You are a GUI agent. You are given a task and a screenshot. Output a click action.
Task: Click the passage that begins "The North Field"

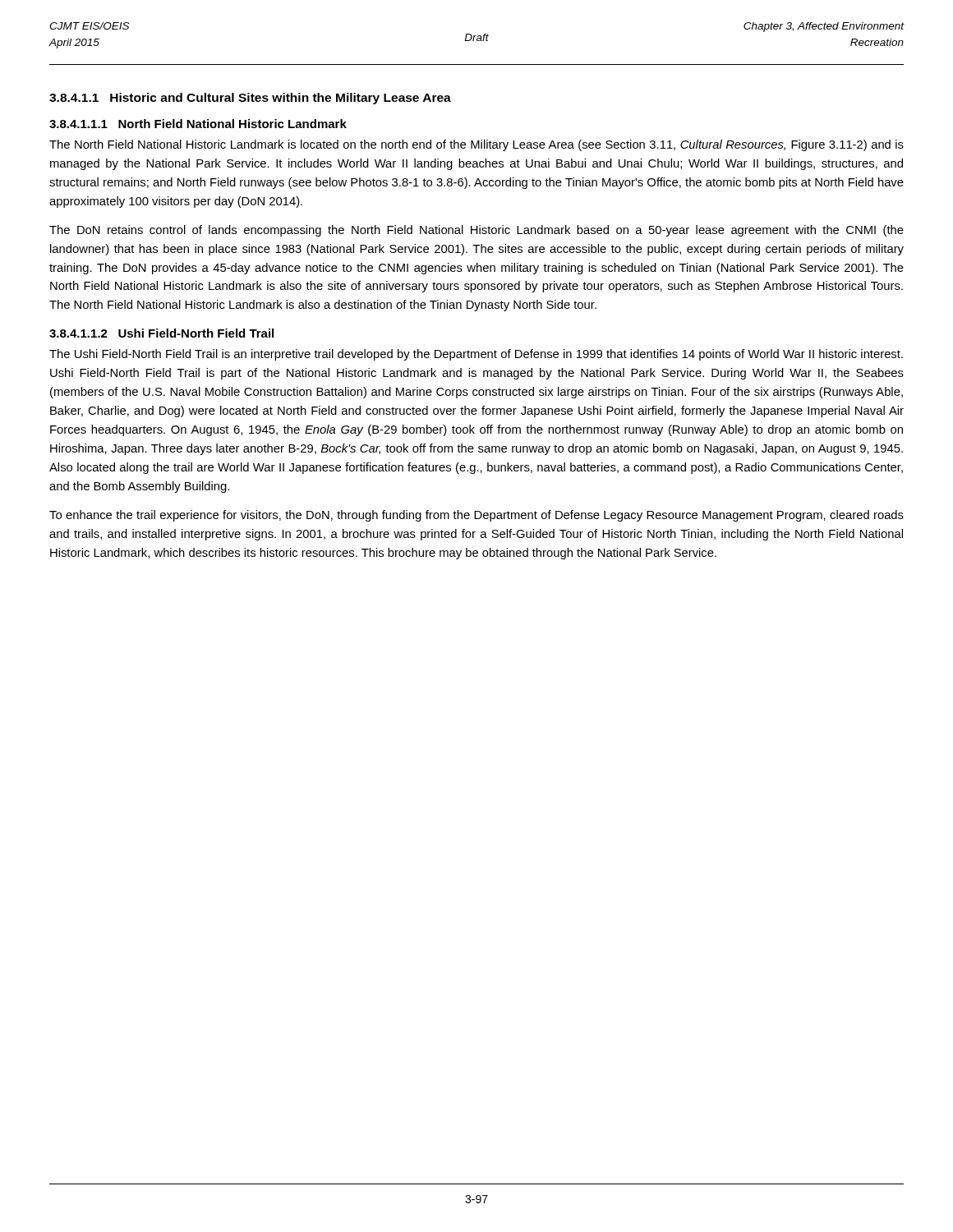(x=476, y=173)
